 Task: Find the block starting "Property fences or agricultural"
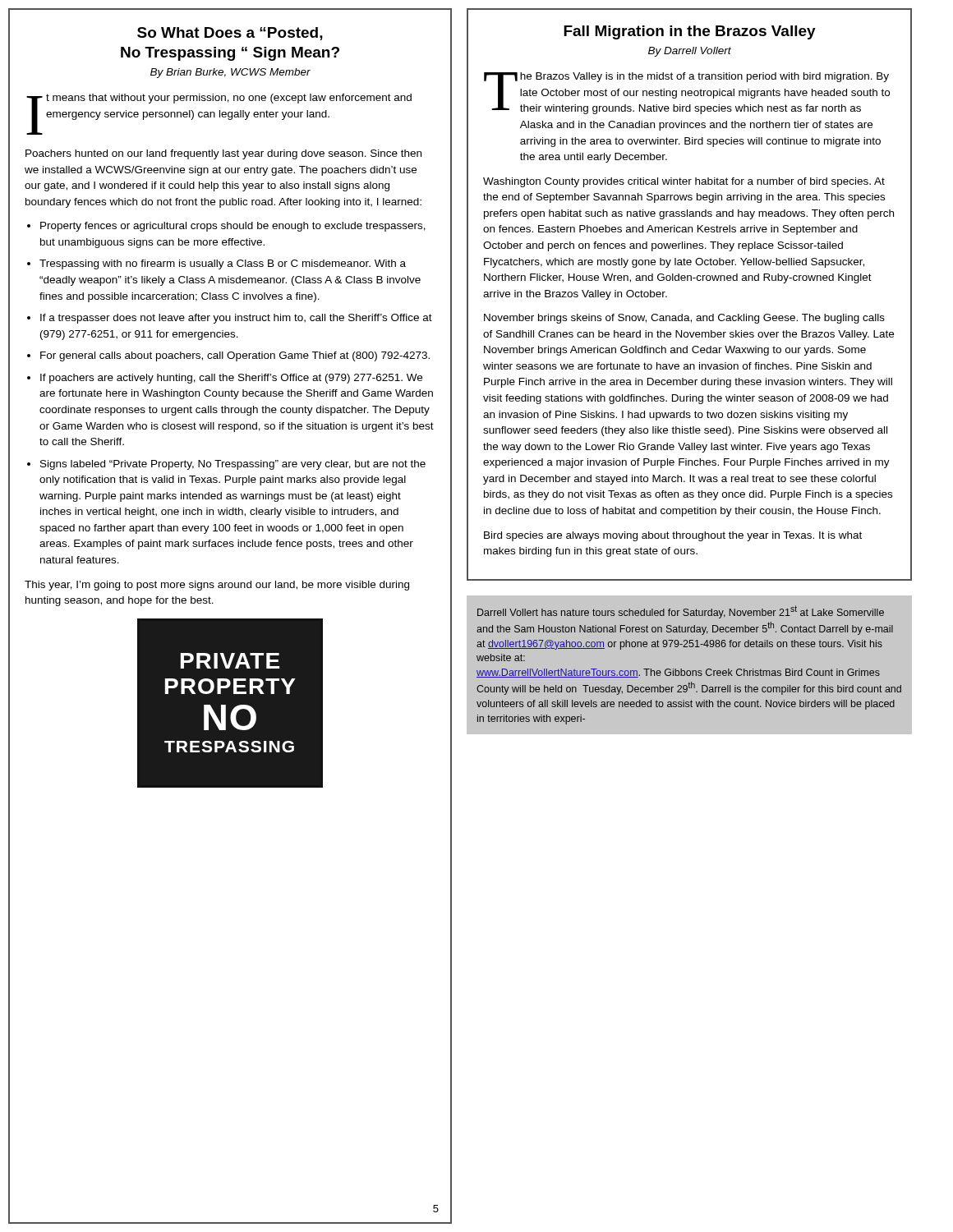[237, 234]
